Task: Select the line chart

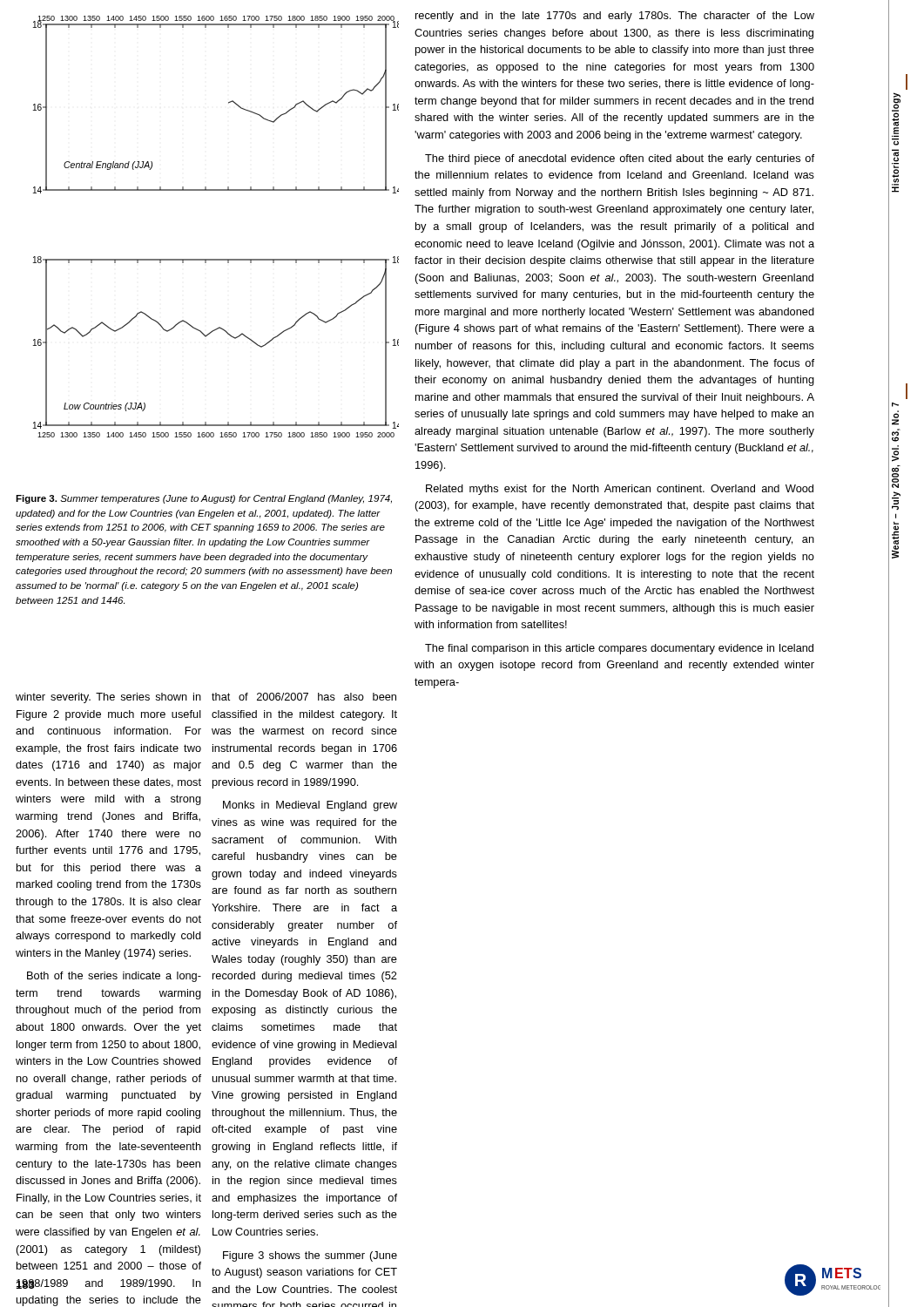Action: pos(207,247)
